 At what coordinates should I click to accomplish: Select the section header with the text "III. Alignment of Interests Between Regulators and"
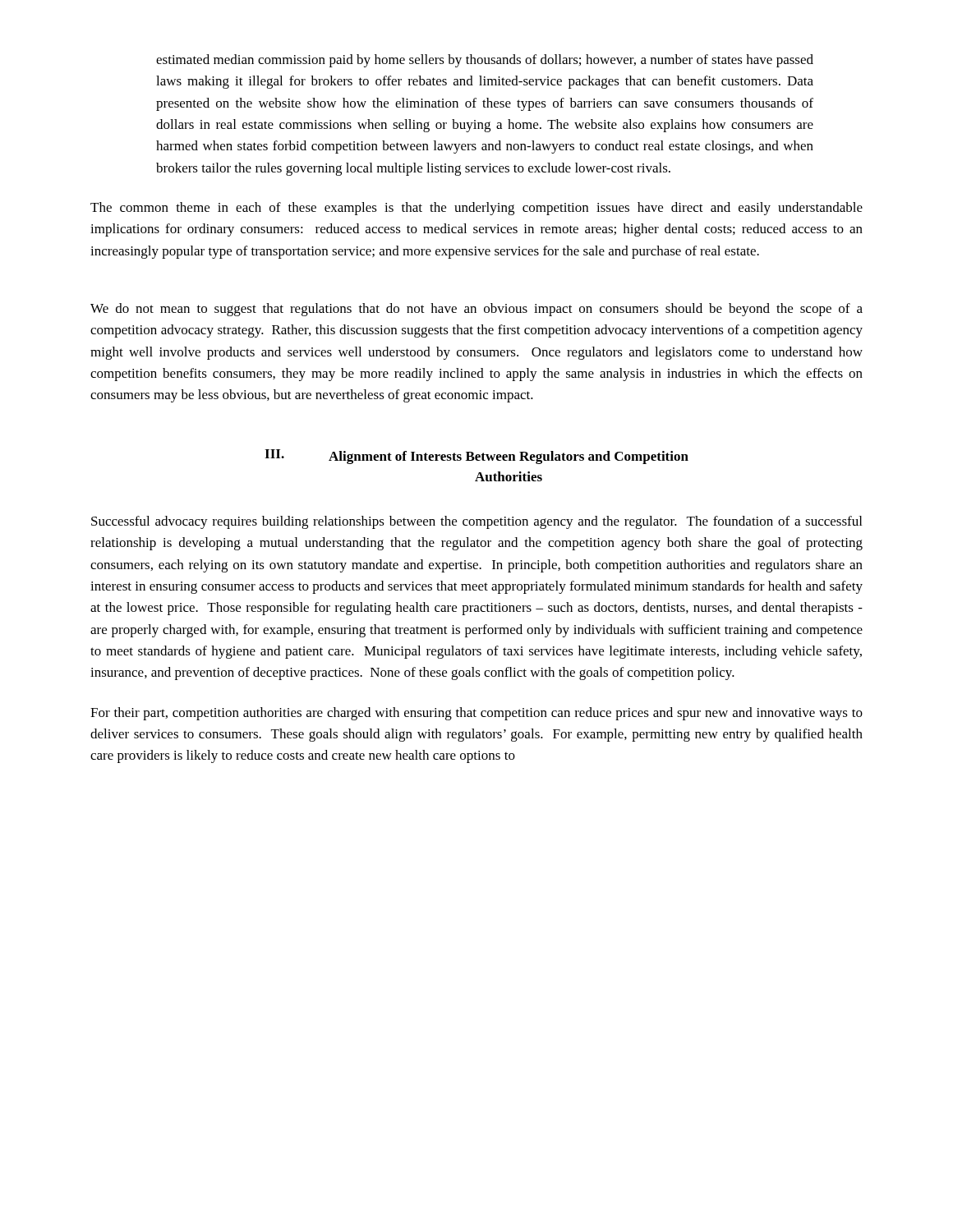pyautogui.click(x=476, y=467)
